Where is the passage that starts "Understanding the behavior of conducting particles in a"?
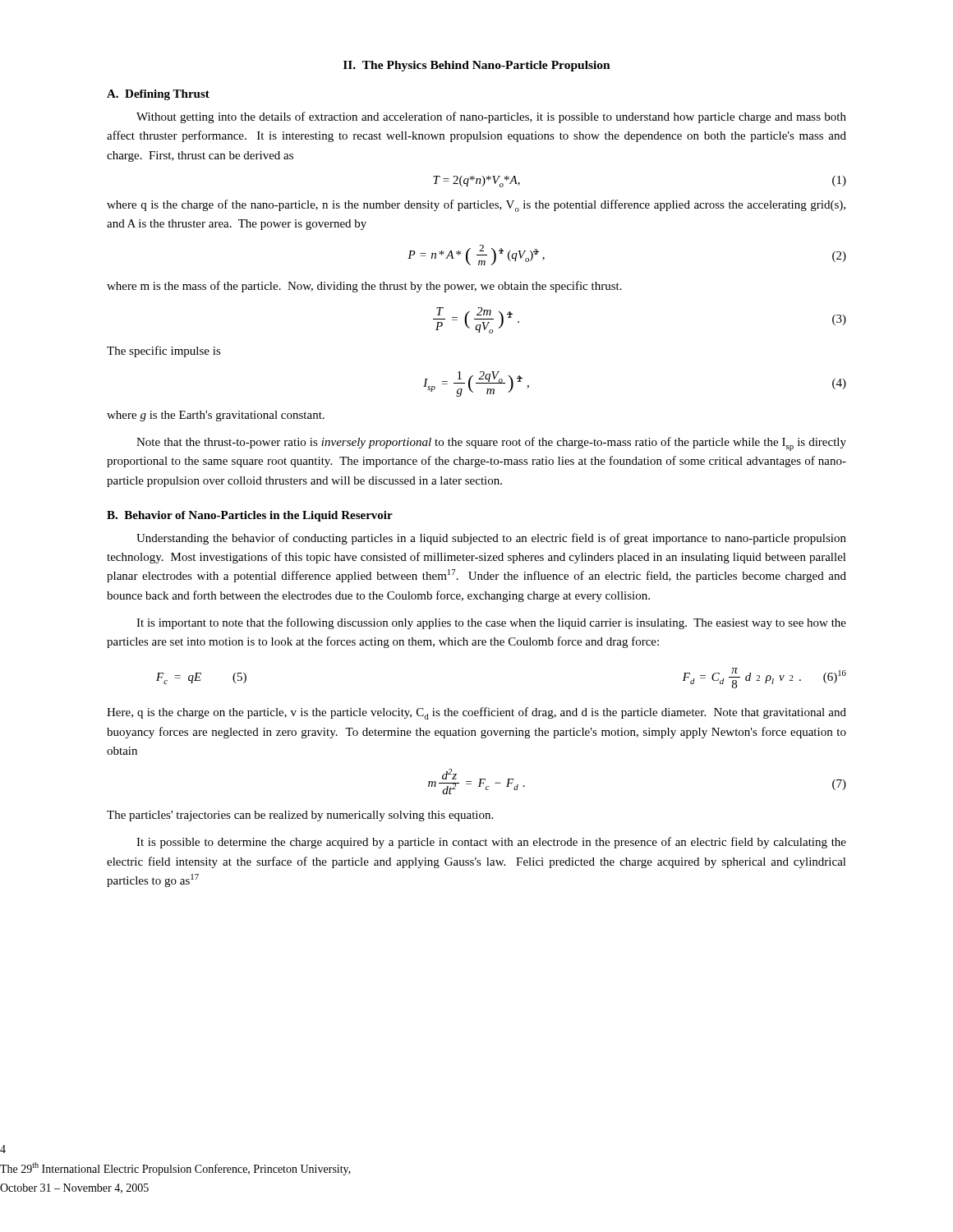 pyautogui.click(x=476, y=590)
